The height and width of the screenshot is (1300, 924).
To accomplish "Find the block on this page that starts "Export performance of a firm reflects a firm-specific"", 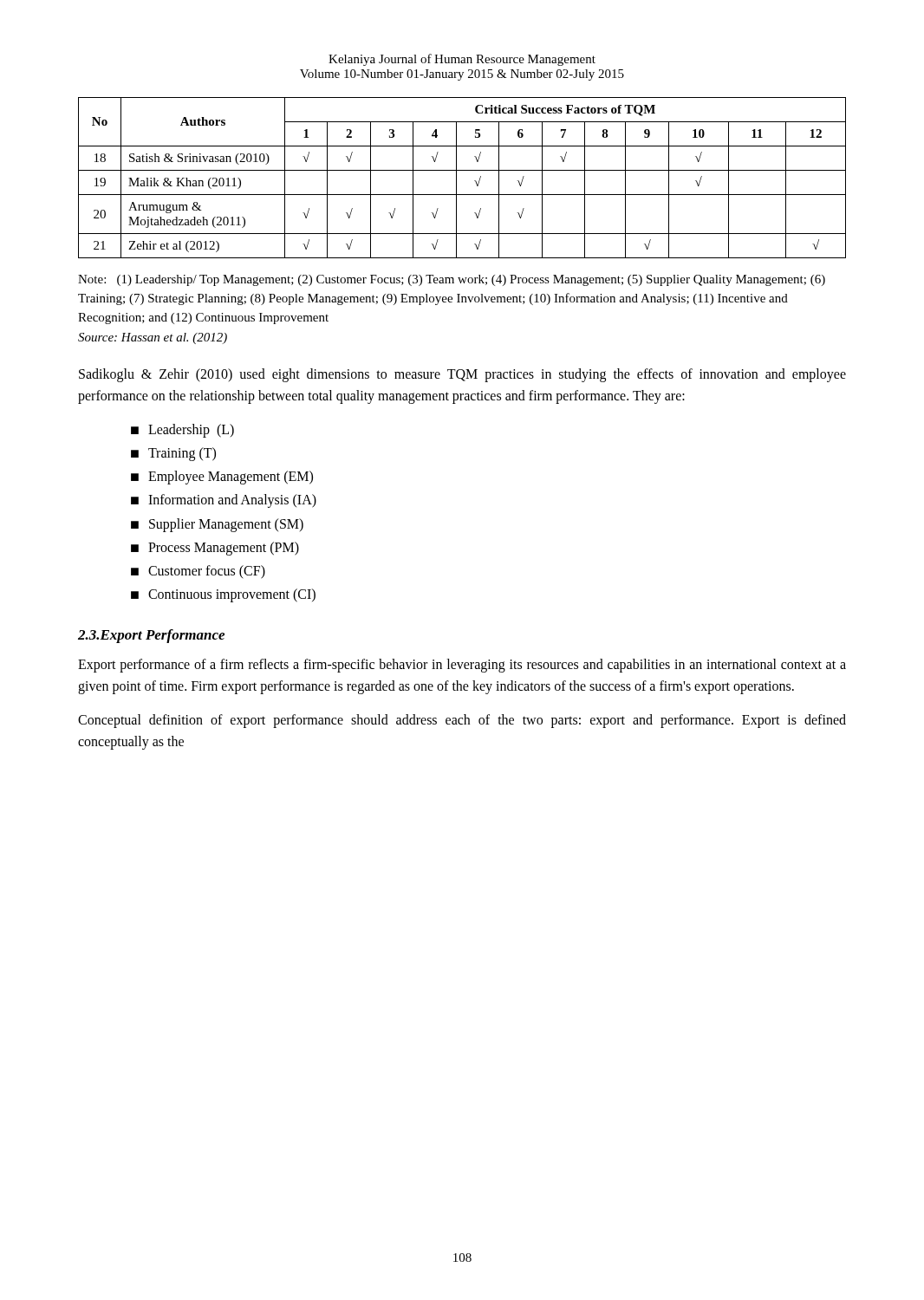I will [x=462, y=675].
